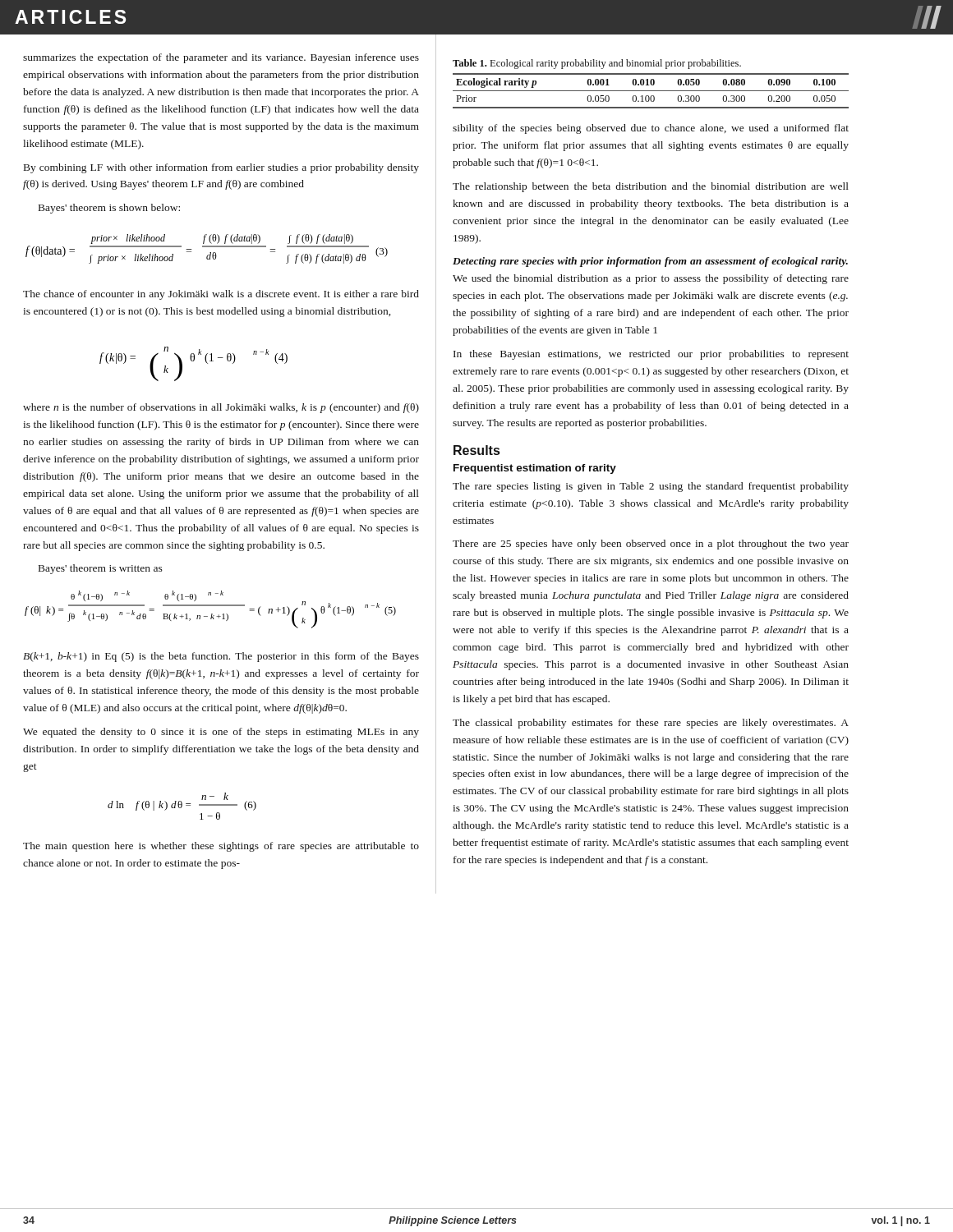
Task: Navigate to the text starting "Frequentist estimation of"
Action: pos(534,467)
